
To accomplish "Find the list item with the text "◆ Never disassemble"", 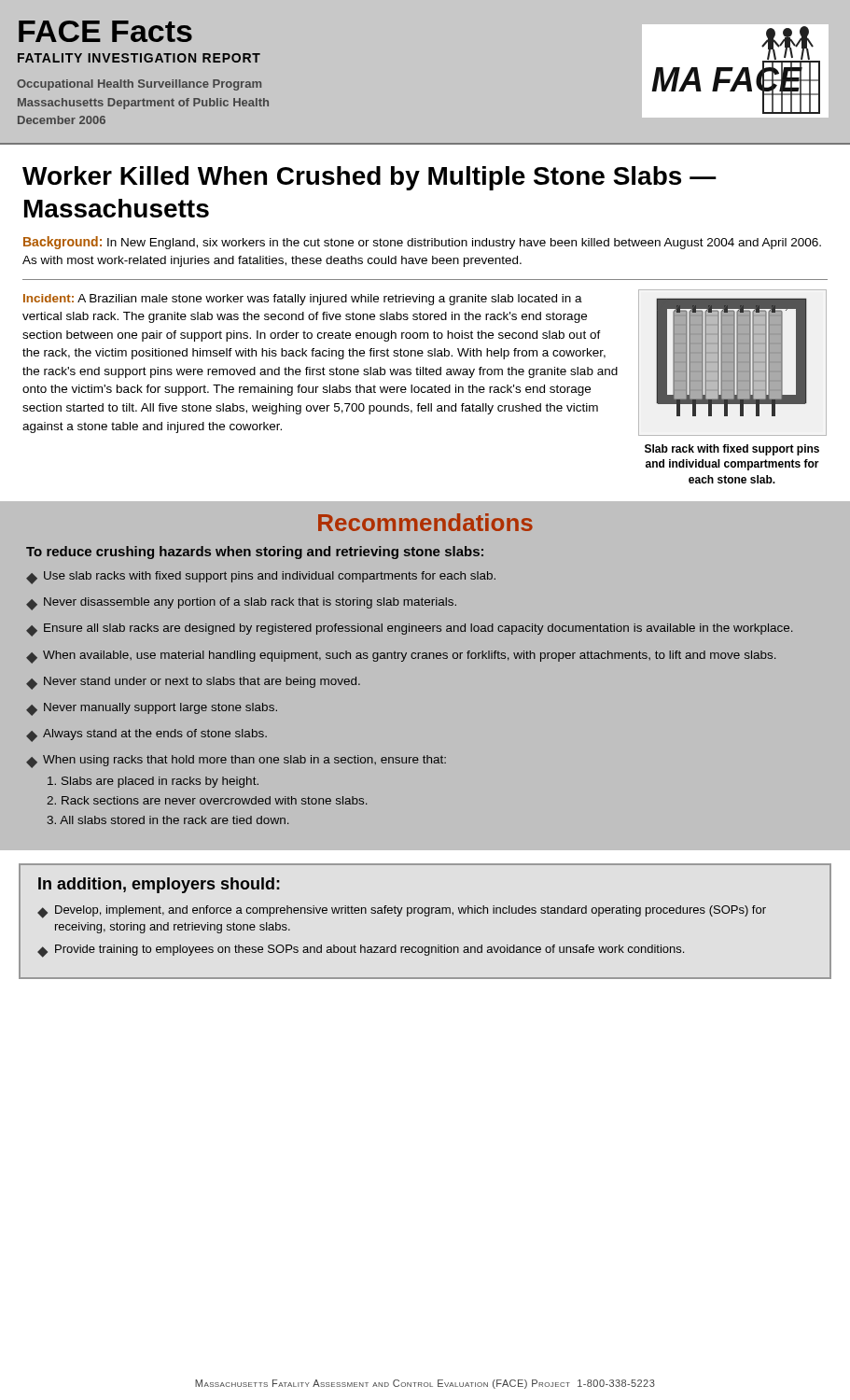I will click(242, 604).
